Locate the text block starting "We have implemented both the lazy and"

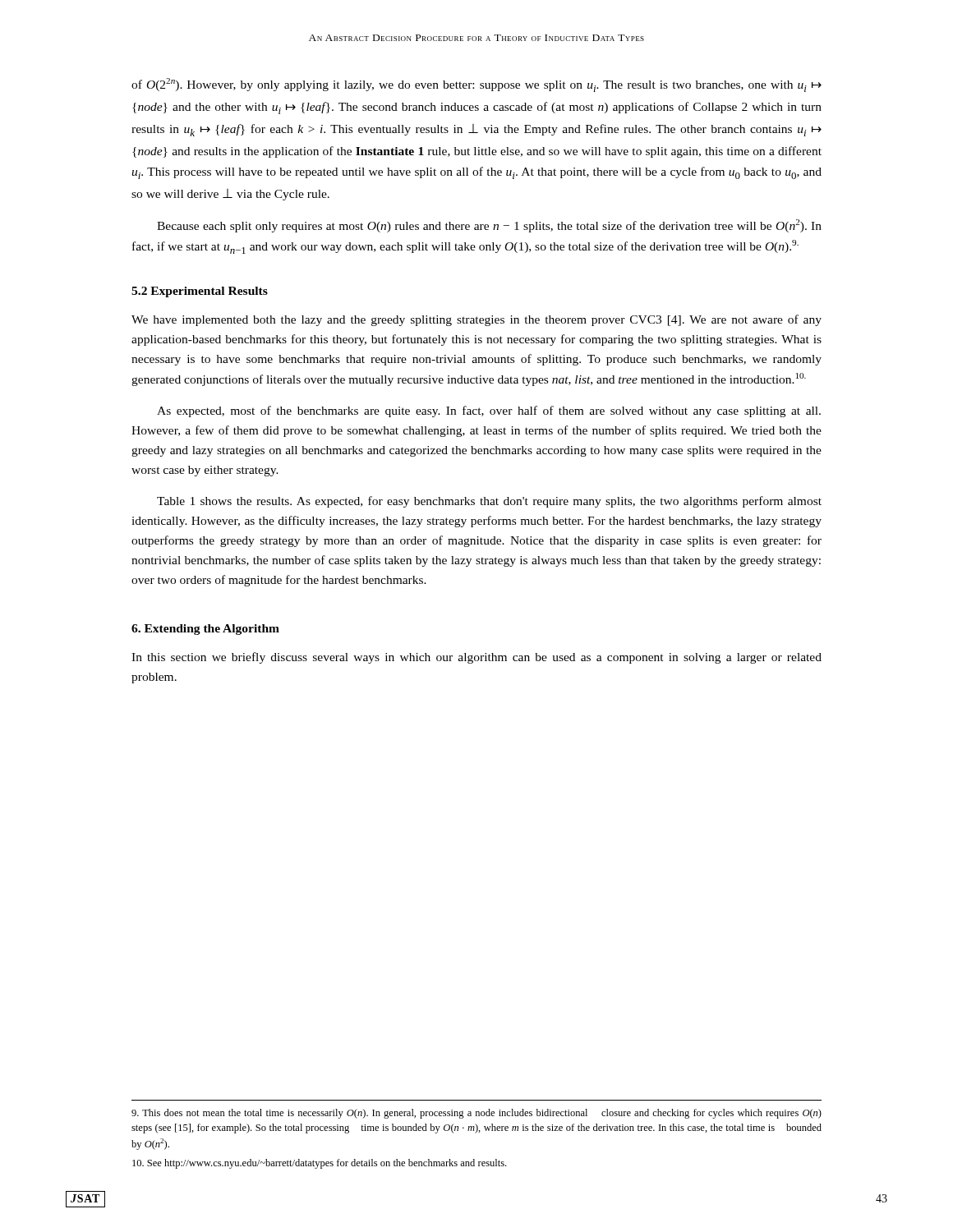476,350
